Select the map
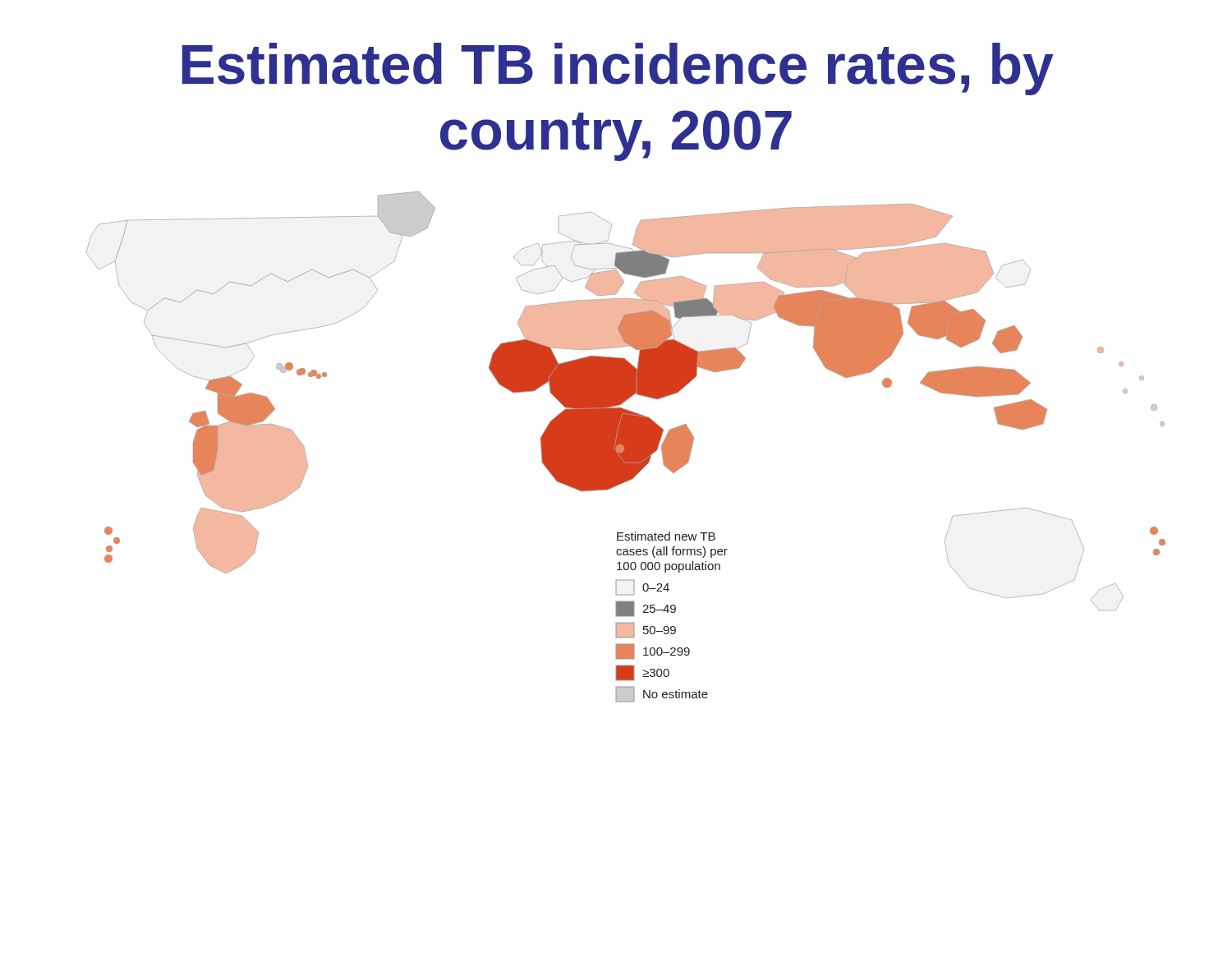 pos(616,483)
